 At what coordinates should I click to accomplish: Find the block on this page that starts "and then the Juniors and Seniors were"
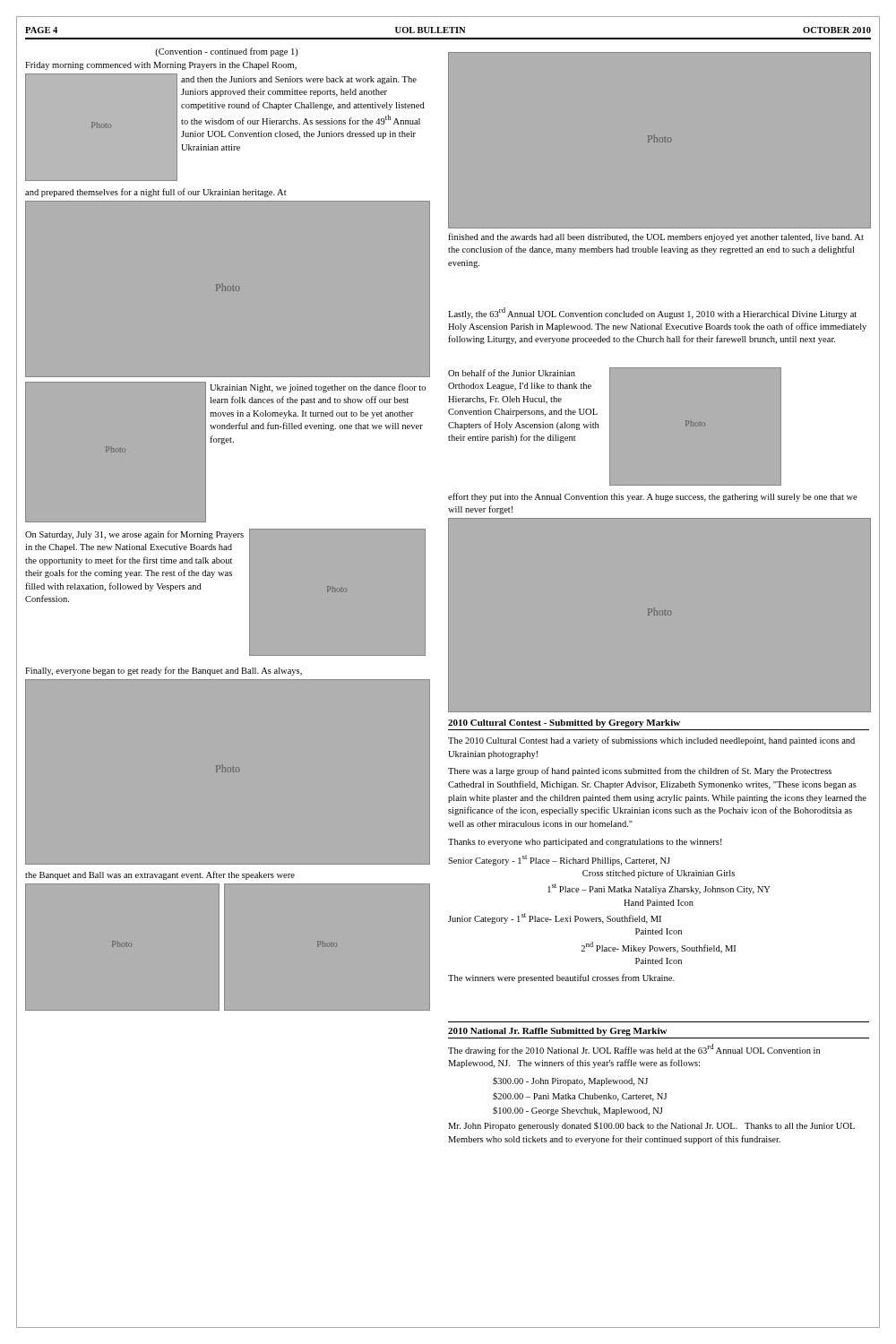point(303,113)
